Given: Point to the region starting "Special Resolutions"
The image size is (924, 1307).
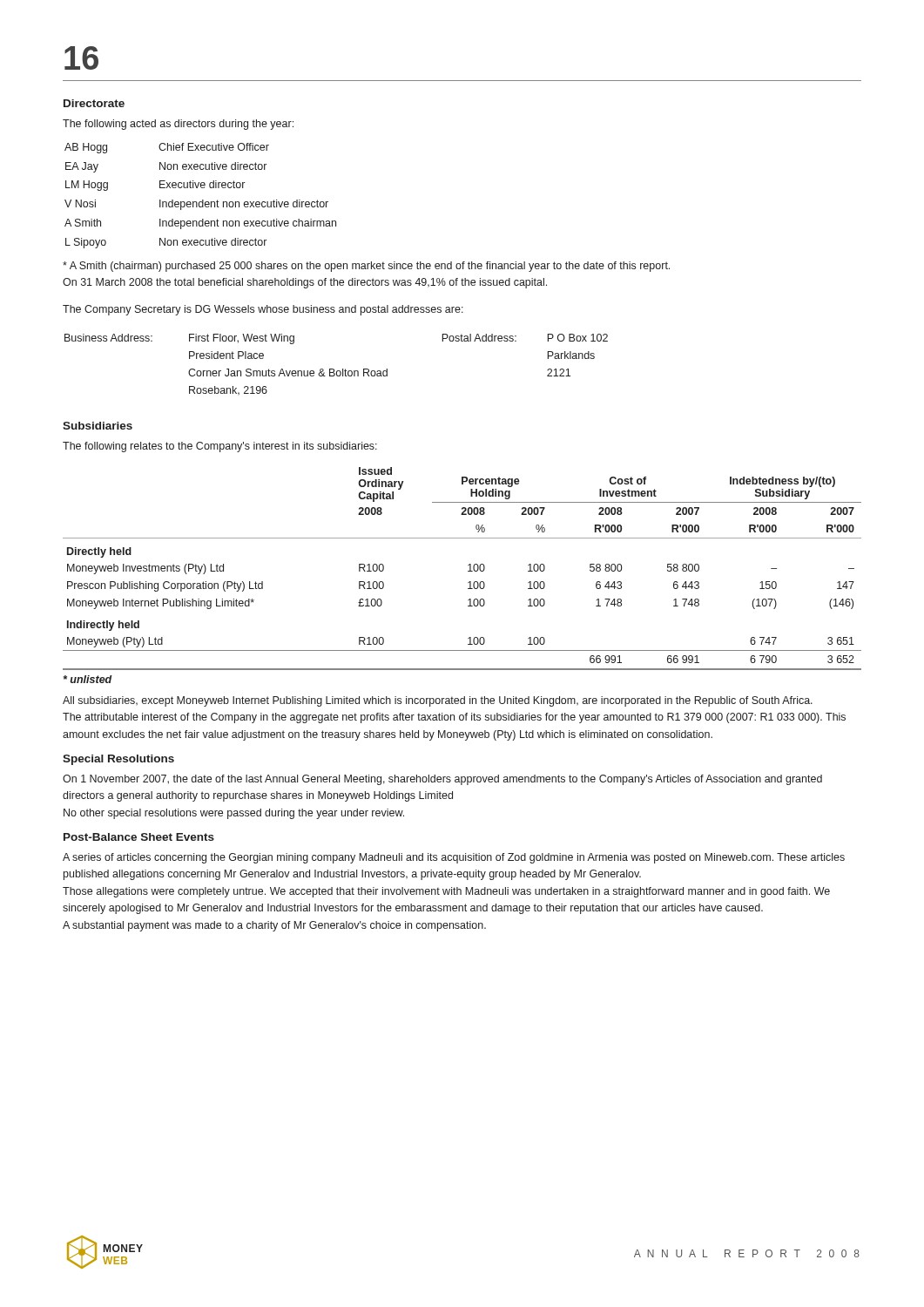Looking at the screenshot, I should [x=119, y=758].
